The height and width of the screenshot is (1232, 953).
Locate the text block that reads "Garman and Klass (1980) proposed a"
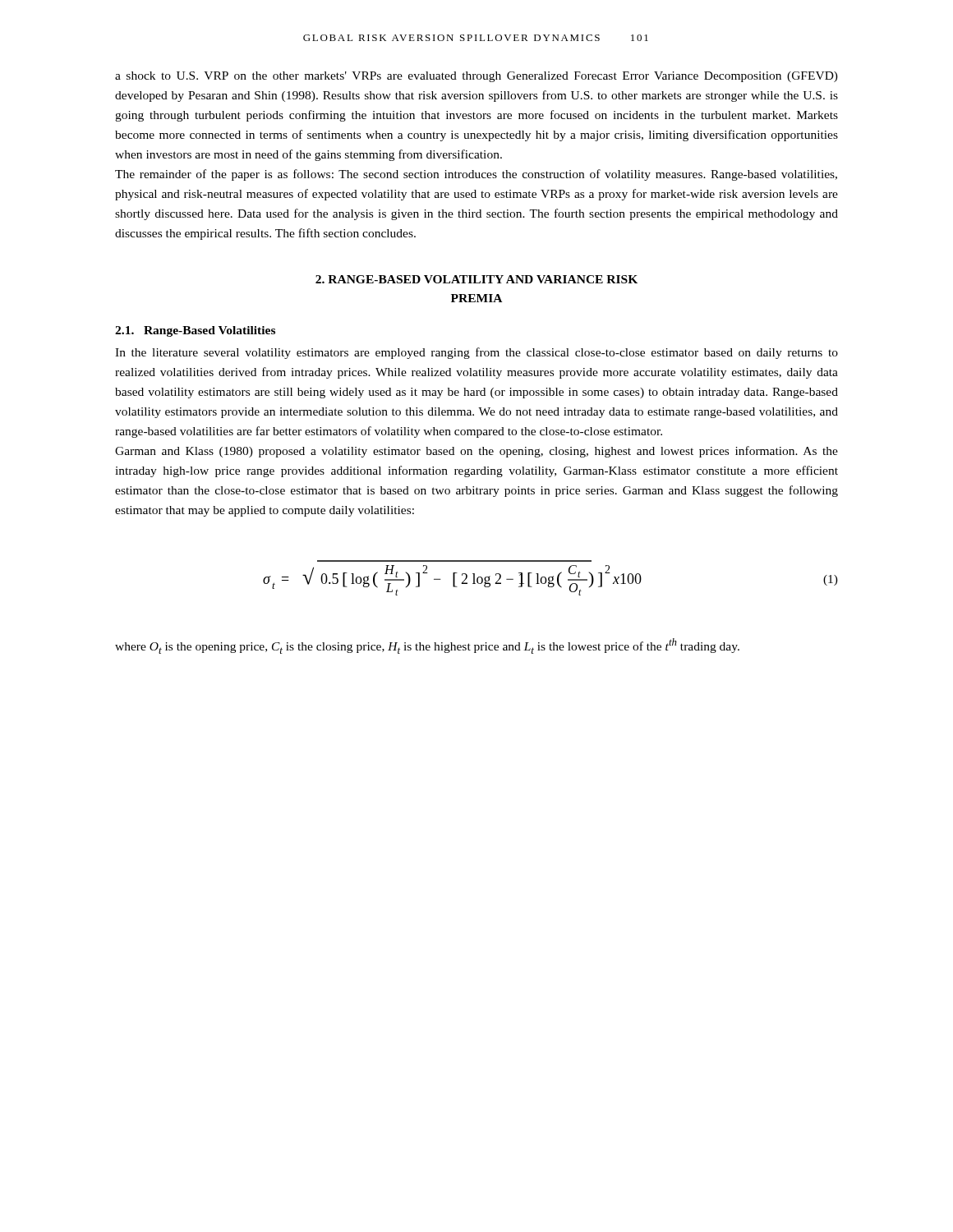point(476,480)
